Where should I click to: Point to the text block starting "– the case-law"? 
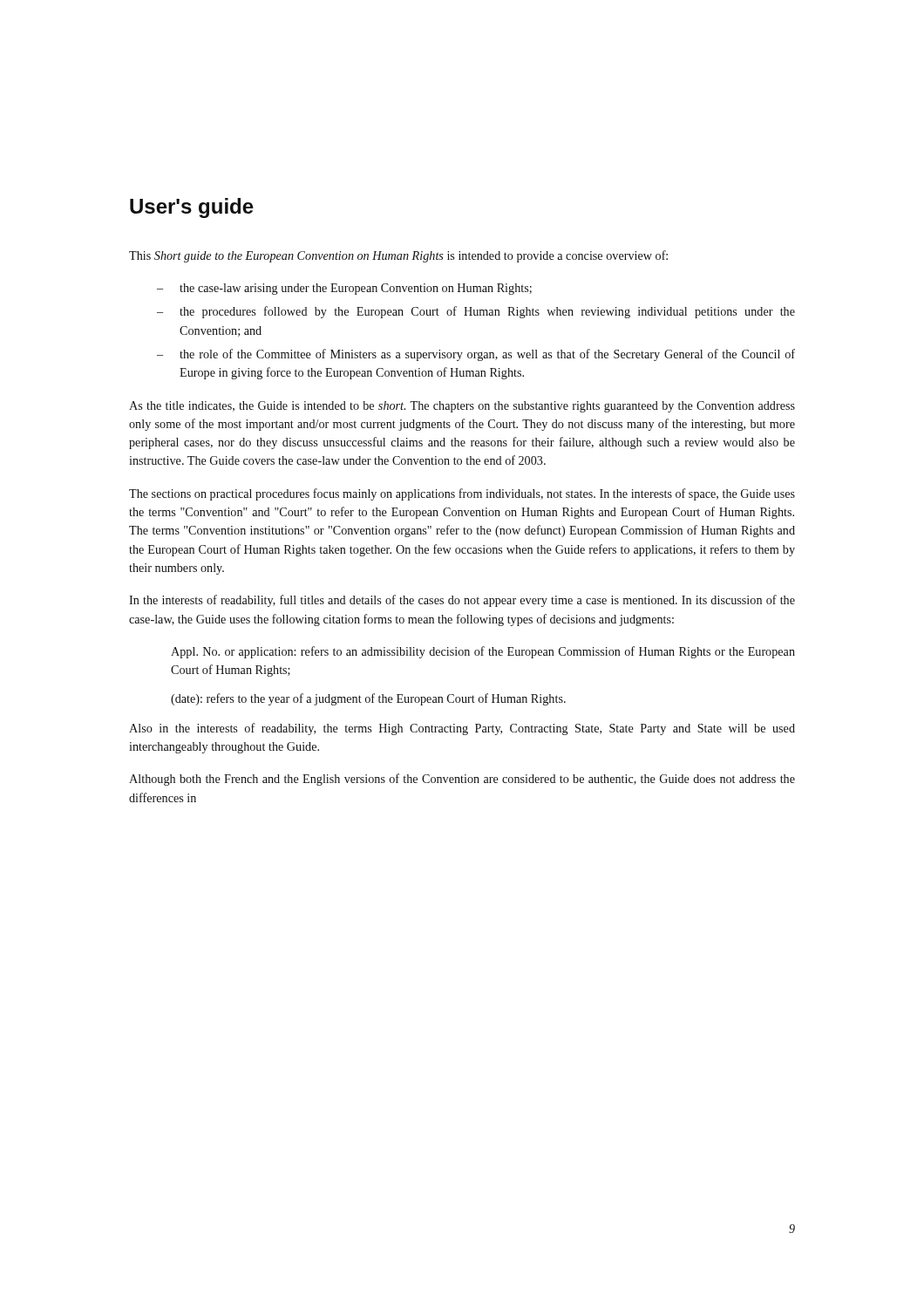click(x=345, y=288)
